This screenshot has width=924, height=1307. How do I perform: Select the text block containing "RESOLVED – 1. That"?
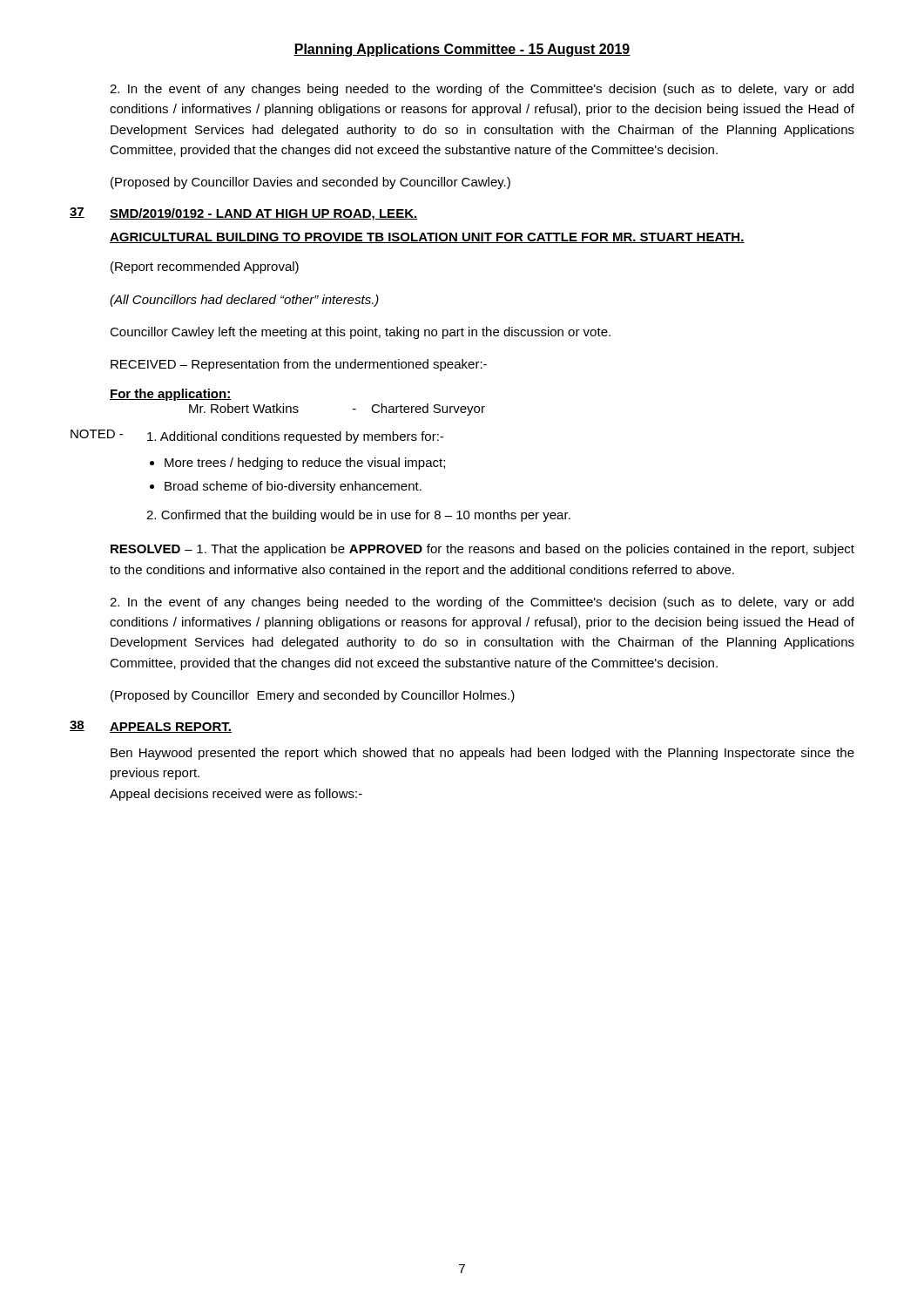coord(482,559)
